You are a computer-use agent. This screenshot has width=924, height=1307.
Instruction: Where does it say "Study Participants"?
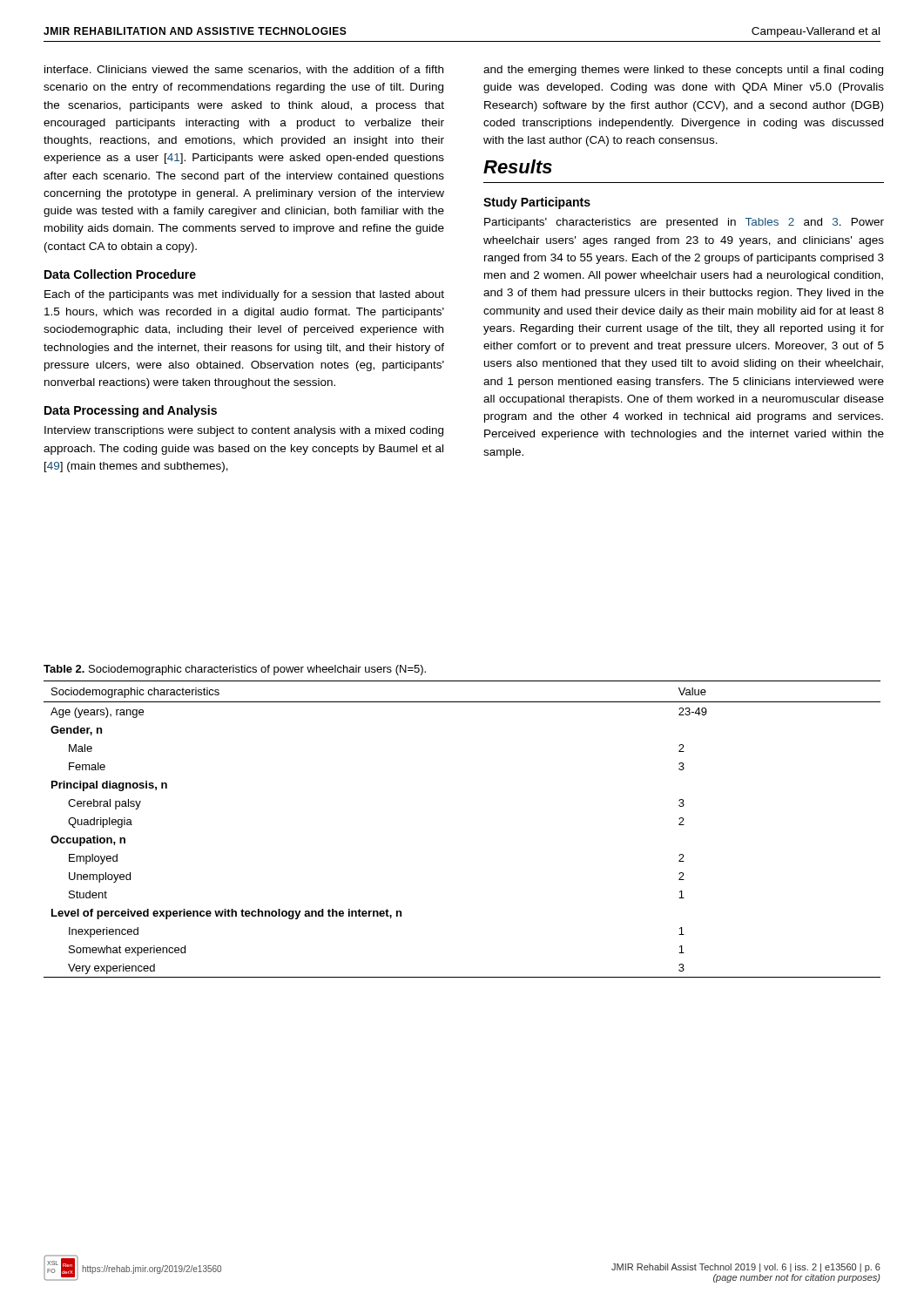537,202
